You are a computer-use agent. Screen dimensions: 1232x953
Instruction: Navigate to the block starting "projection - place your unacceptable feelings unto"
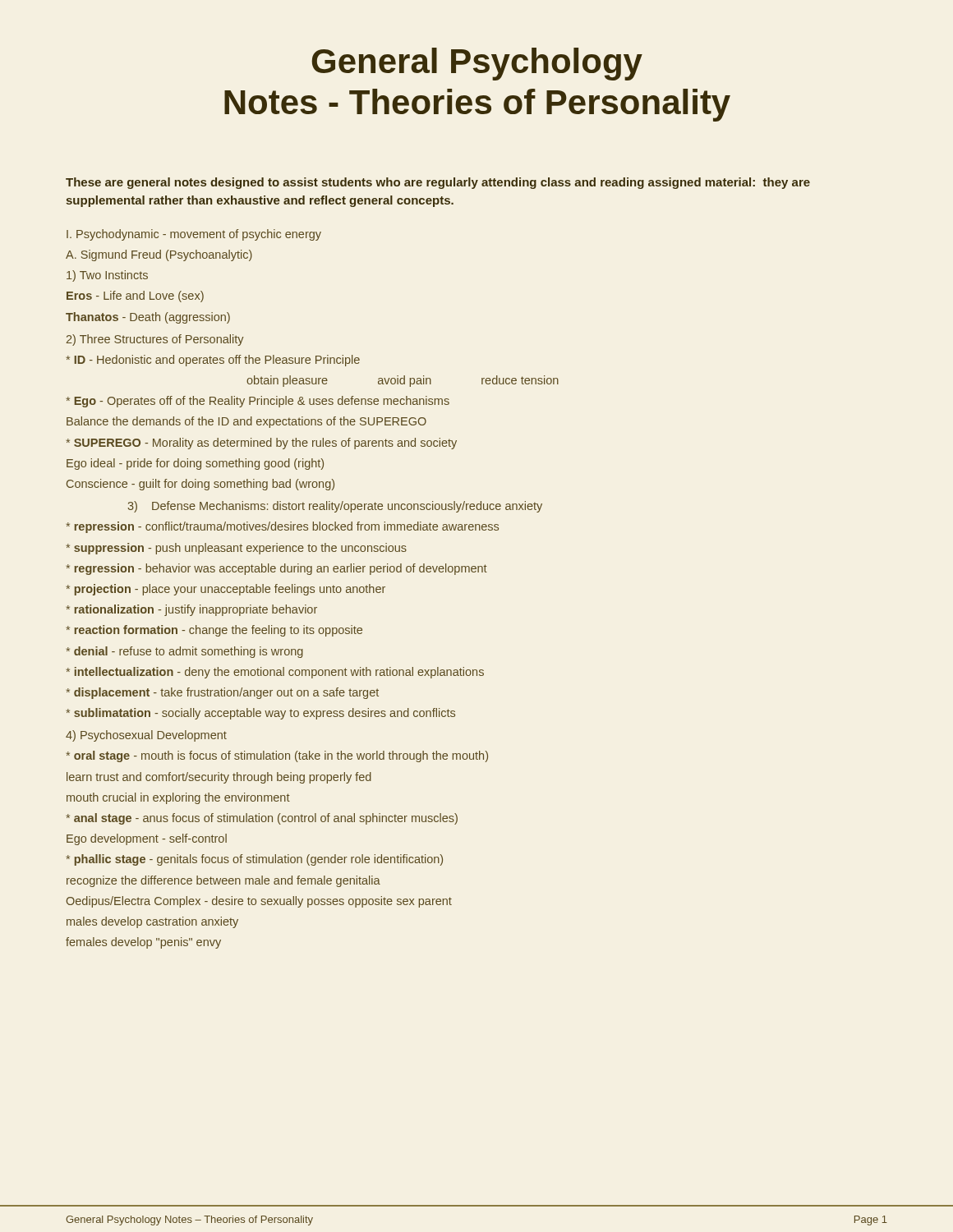pyautogui.click(x=226, y=589)
